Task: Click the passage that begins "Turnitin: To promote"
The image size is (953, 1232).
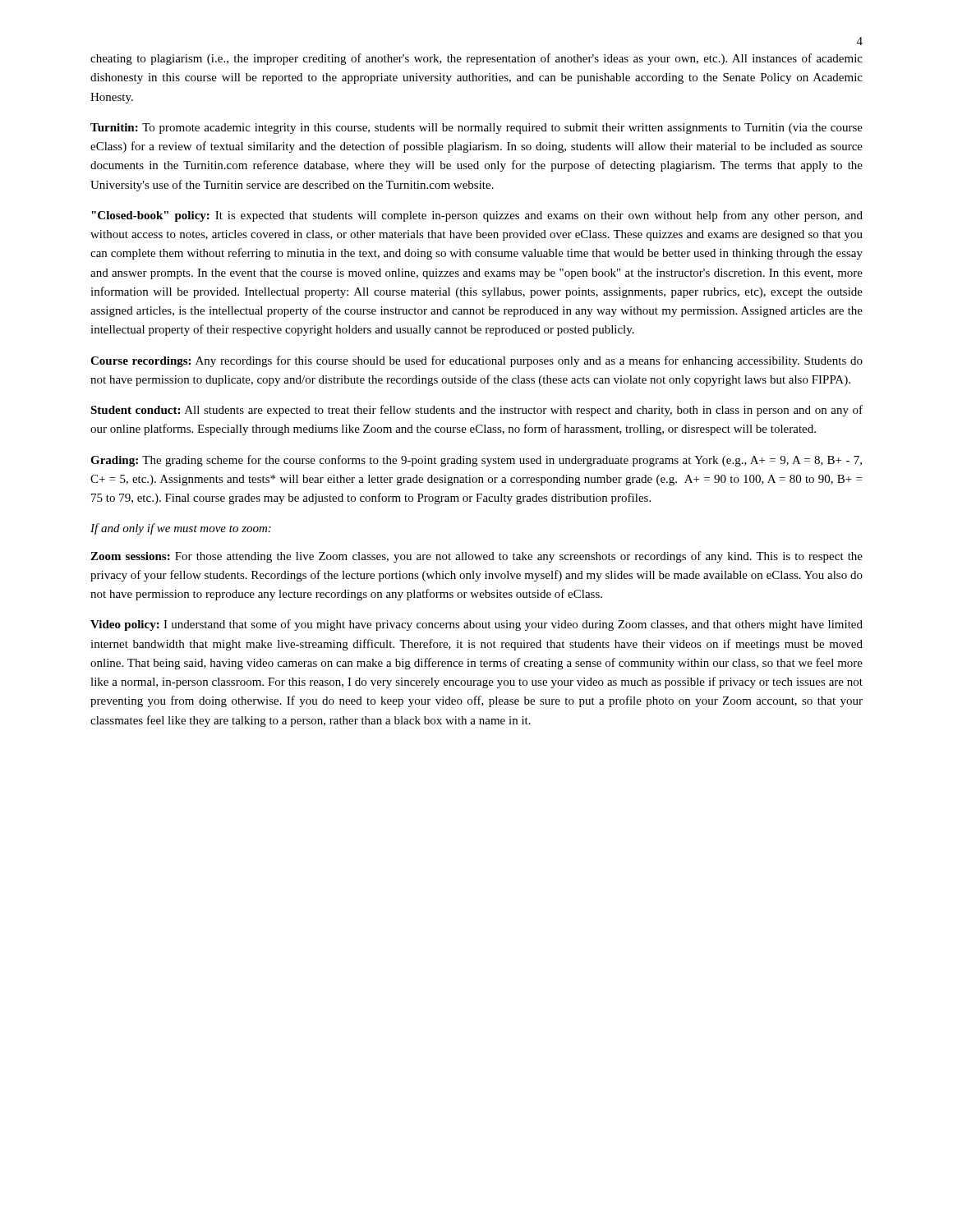Action: pos(476,156)
